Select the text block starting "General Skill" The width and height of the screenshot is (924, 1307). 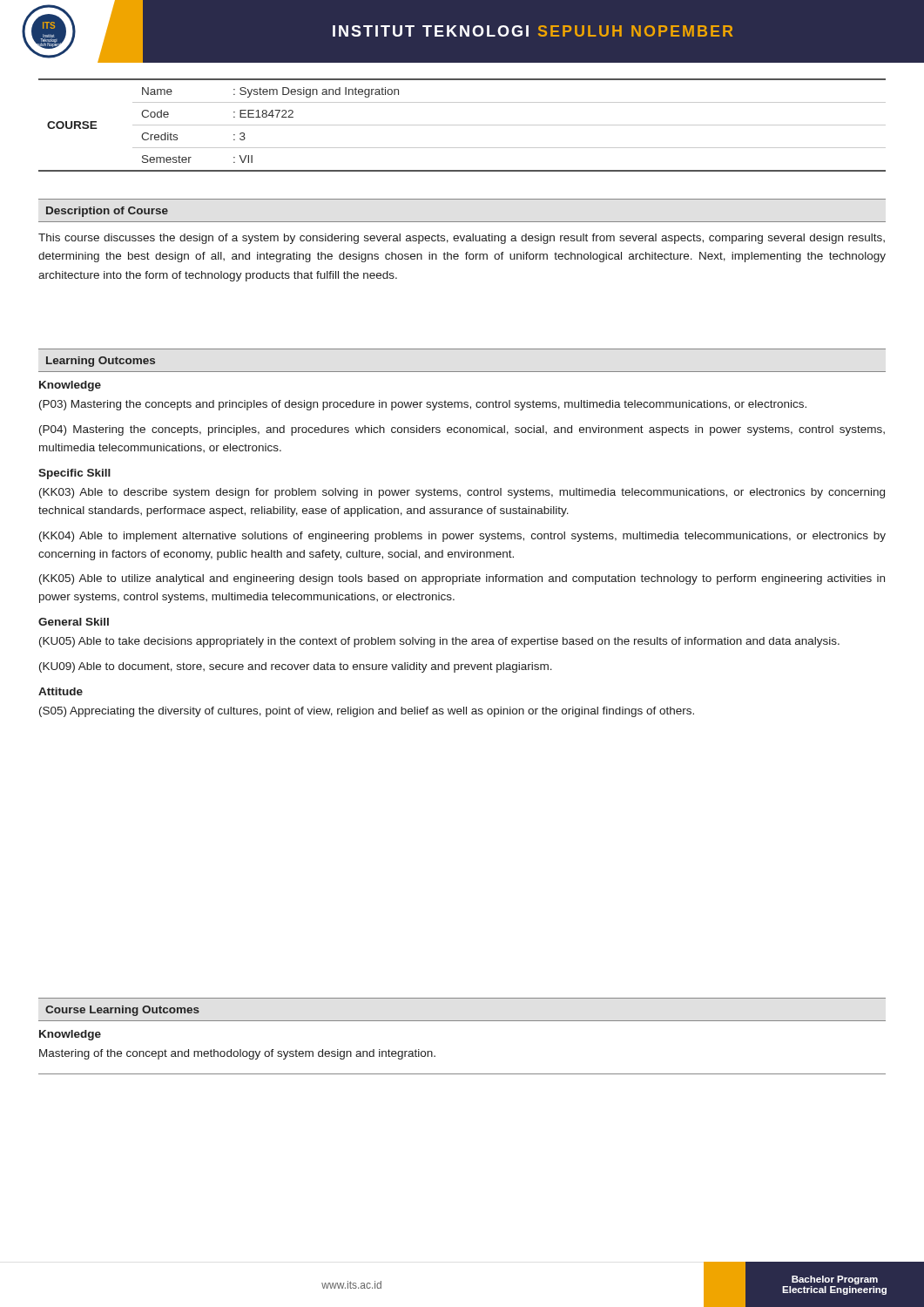[74, 622]
